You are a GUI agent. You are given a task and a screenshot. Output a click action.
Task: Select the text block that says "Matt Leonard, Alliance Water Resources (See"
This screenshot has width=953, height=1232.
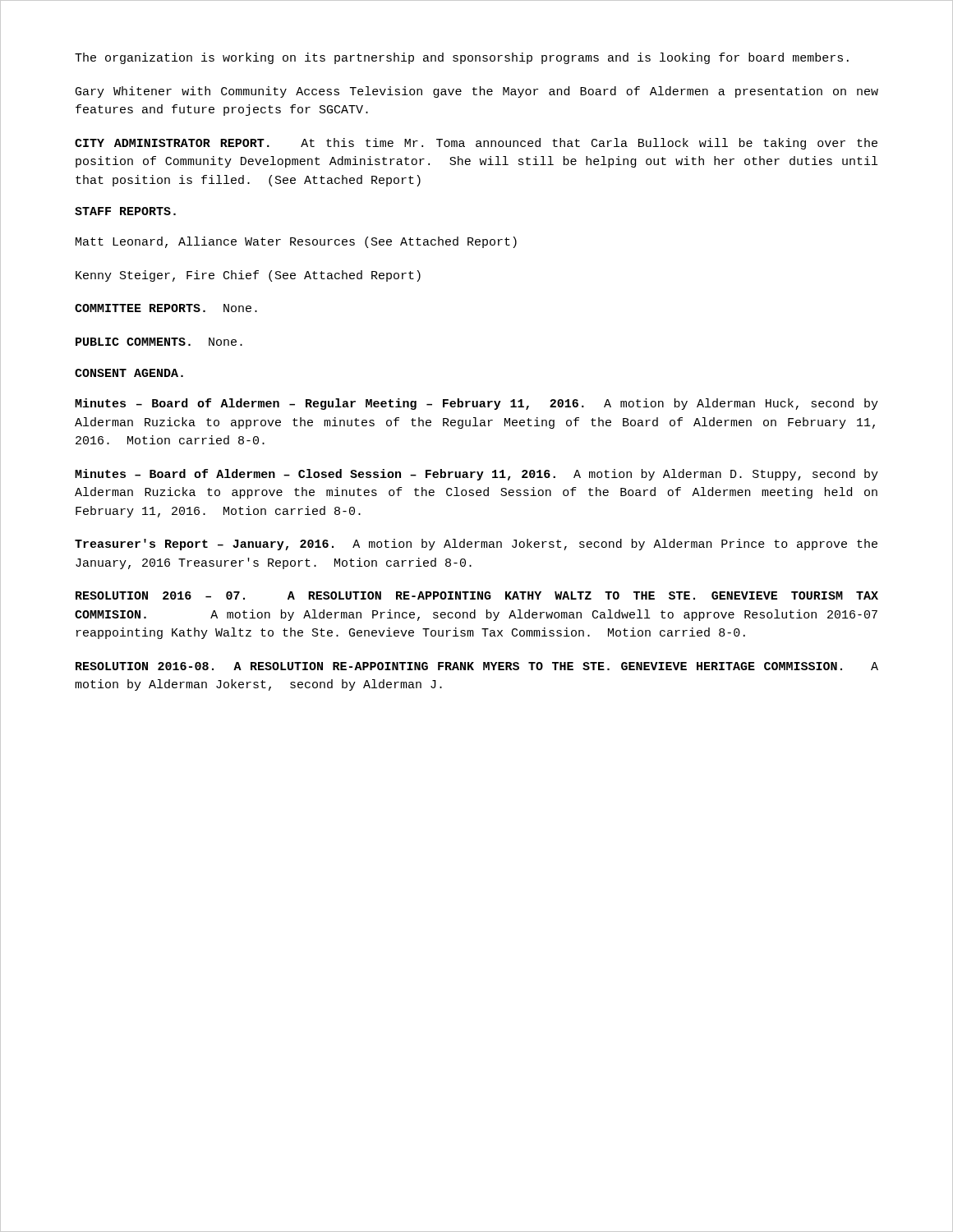coord(297,243)
